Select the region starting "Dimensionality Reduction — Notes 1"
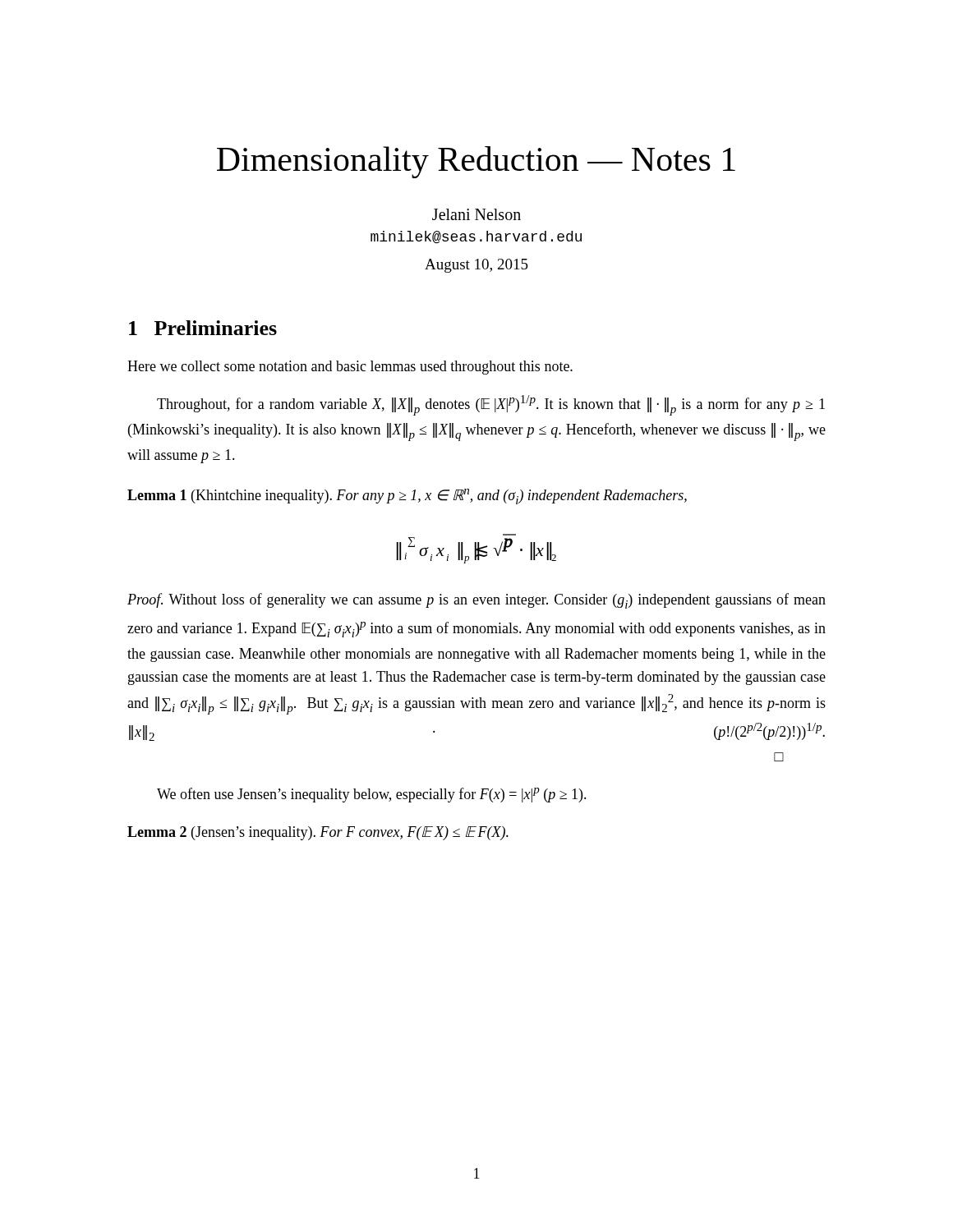 coord(476,159)
